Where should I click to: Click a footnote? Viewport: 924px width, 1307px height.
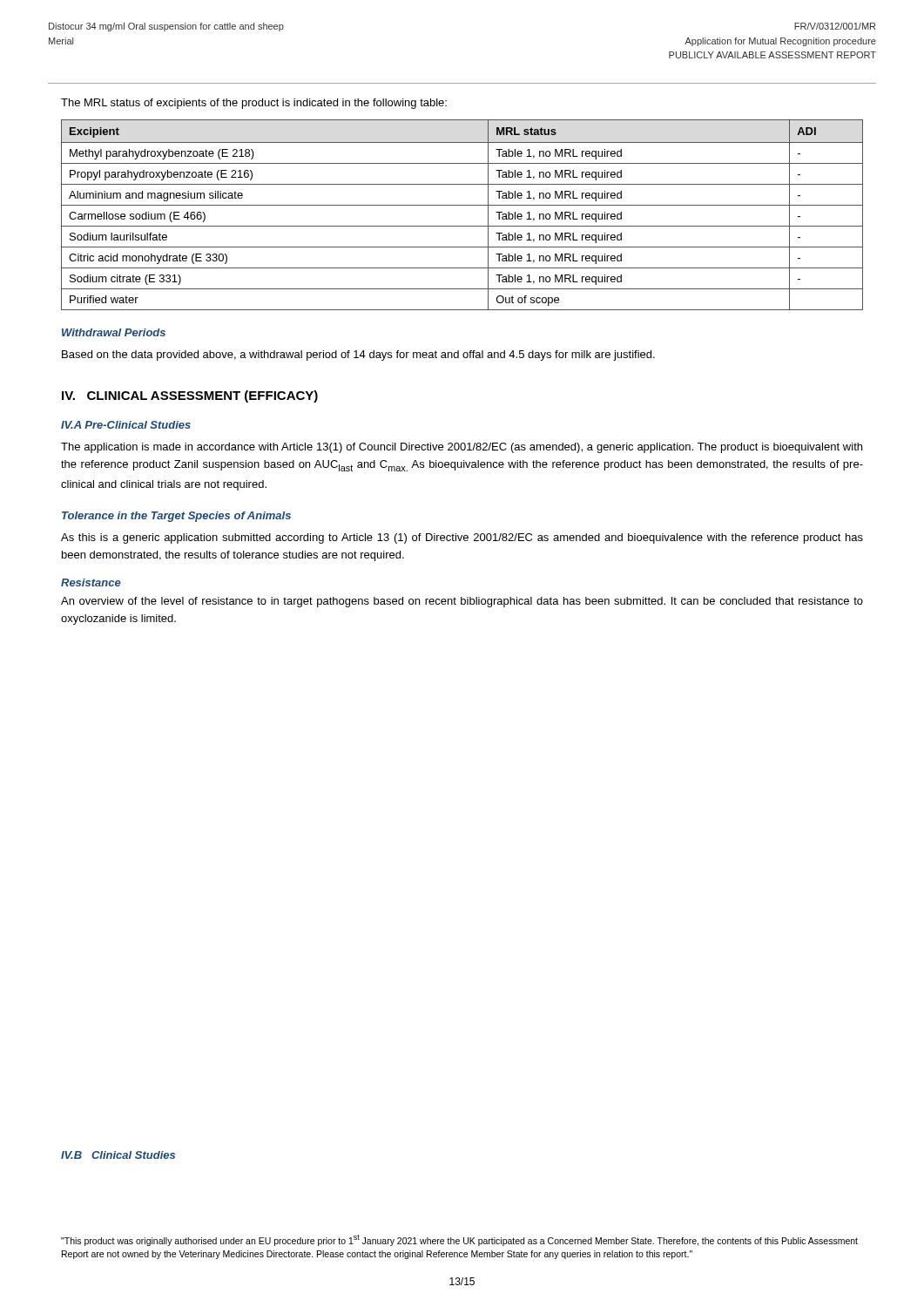click(459, 1246)
